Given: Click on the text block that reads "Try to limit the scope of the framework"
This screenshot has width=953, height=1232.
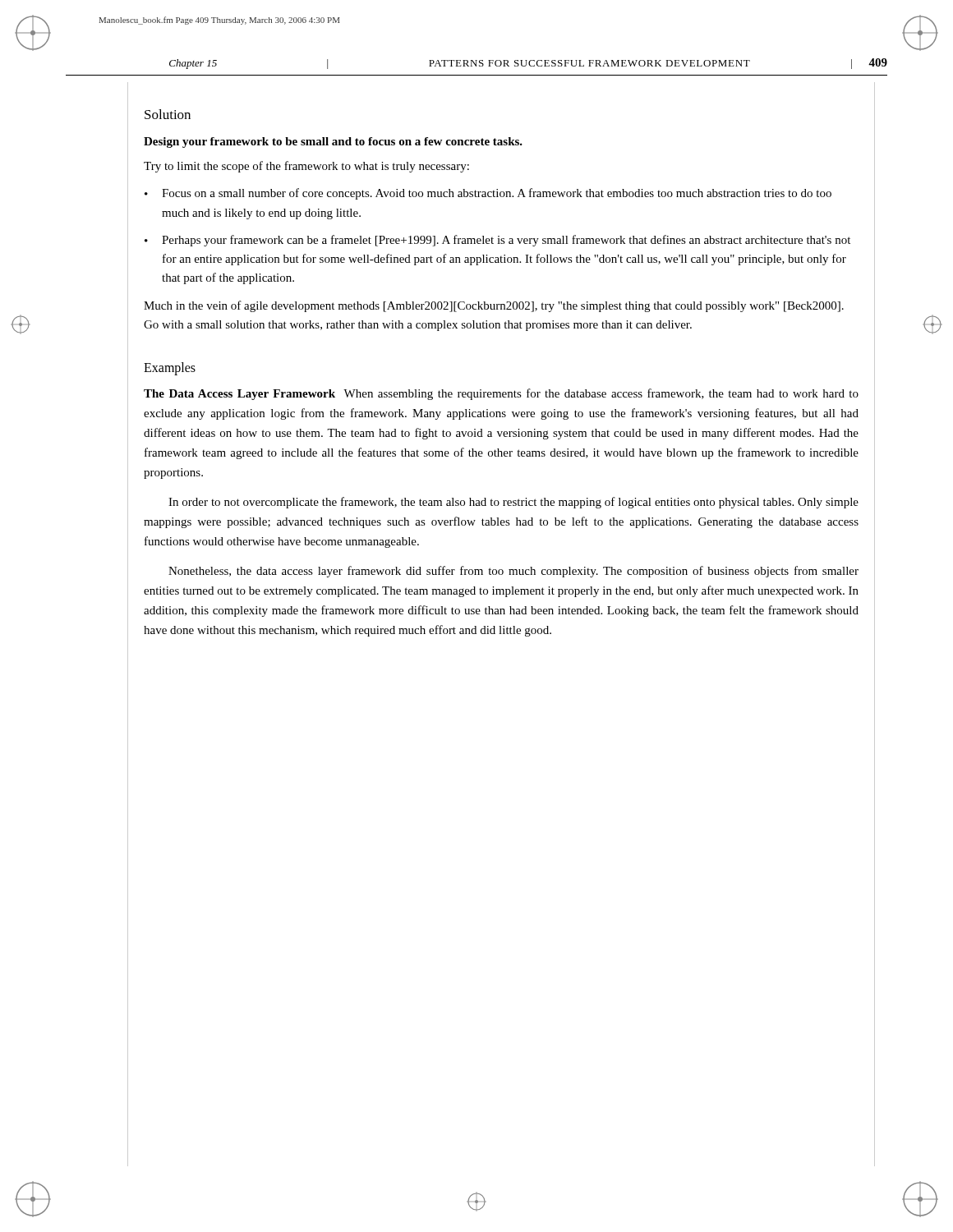Looking at the screenshot, I should tap(307, 166).
